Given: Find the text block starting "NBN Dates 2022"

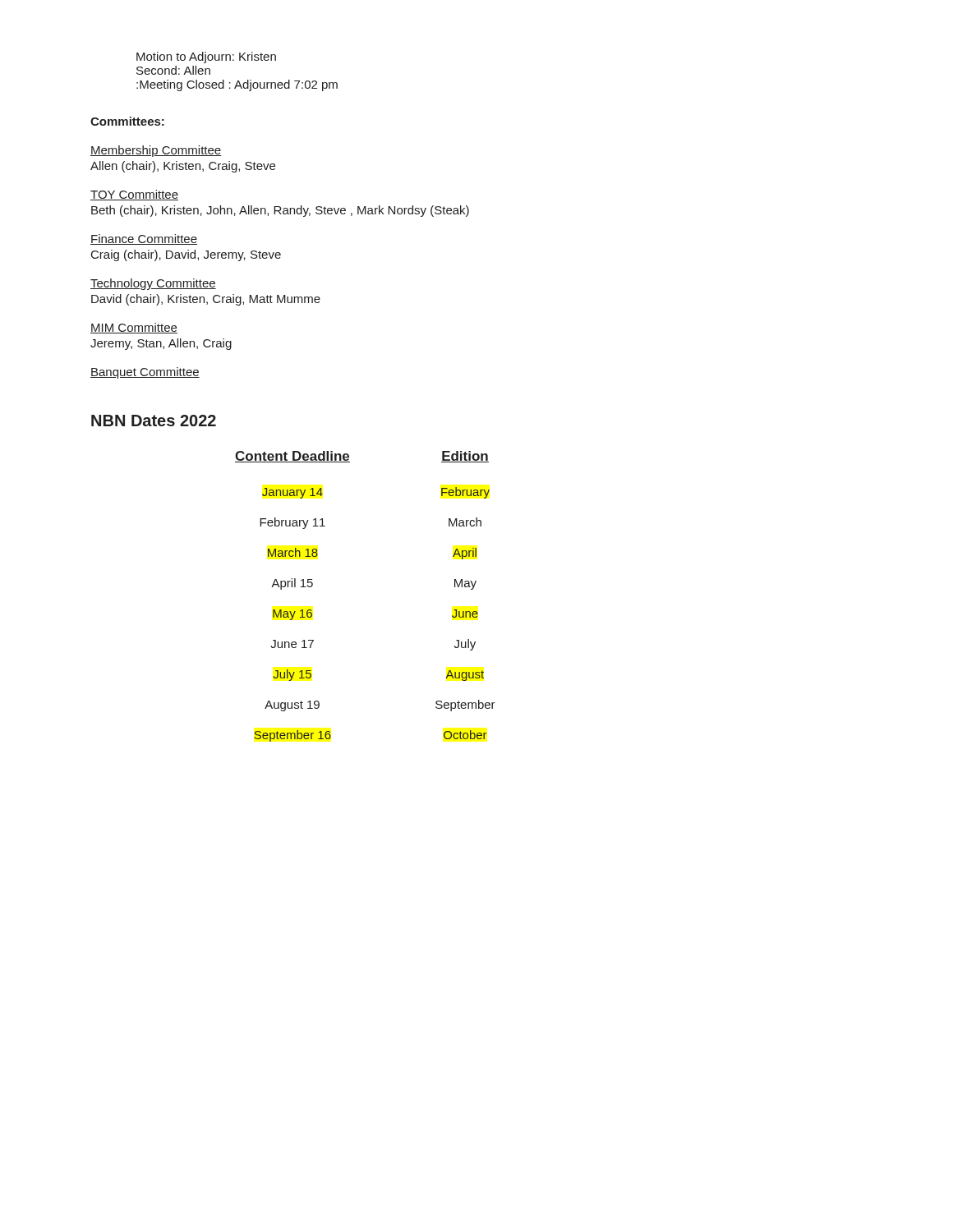Looking at the screenshot, I should point(153,421).
